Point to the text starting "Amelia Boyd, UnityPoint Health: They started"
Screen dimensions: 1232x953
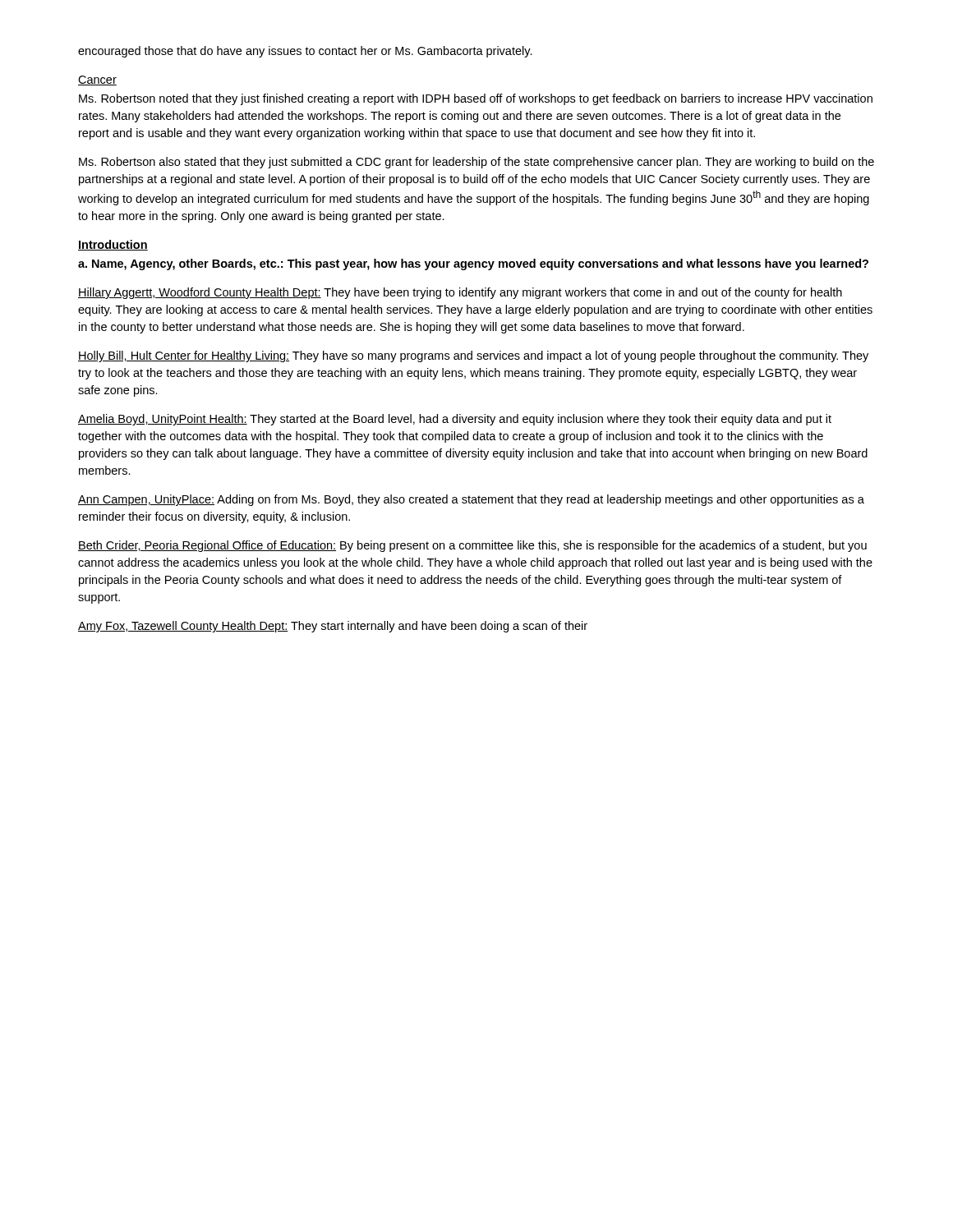[x=476, y=445]
